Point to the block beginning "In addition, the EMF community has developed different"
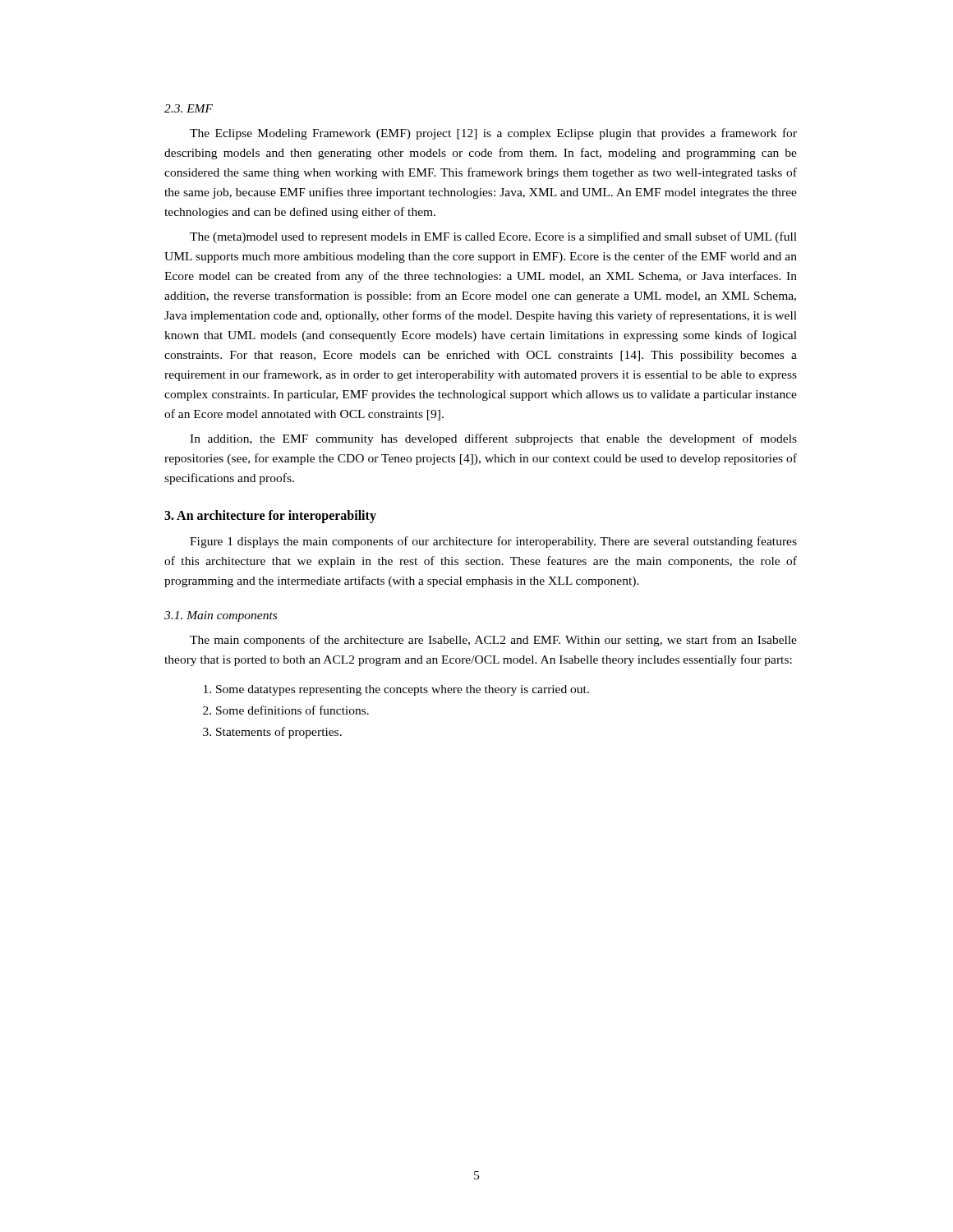This screenshot has width=953, height=1232. [x=481, y=459]
